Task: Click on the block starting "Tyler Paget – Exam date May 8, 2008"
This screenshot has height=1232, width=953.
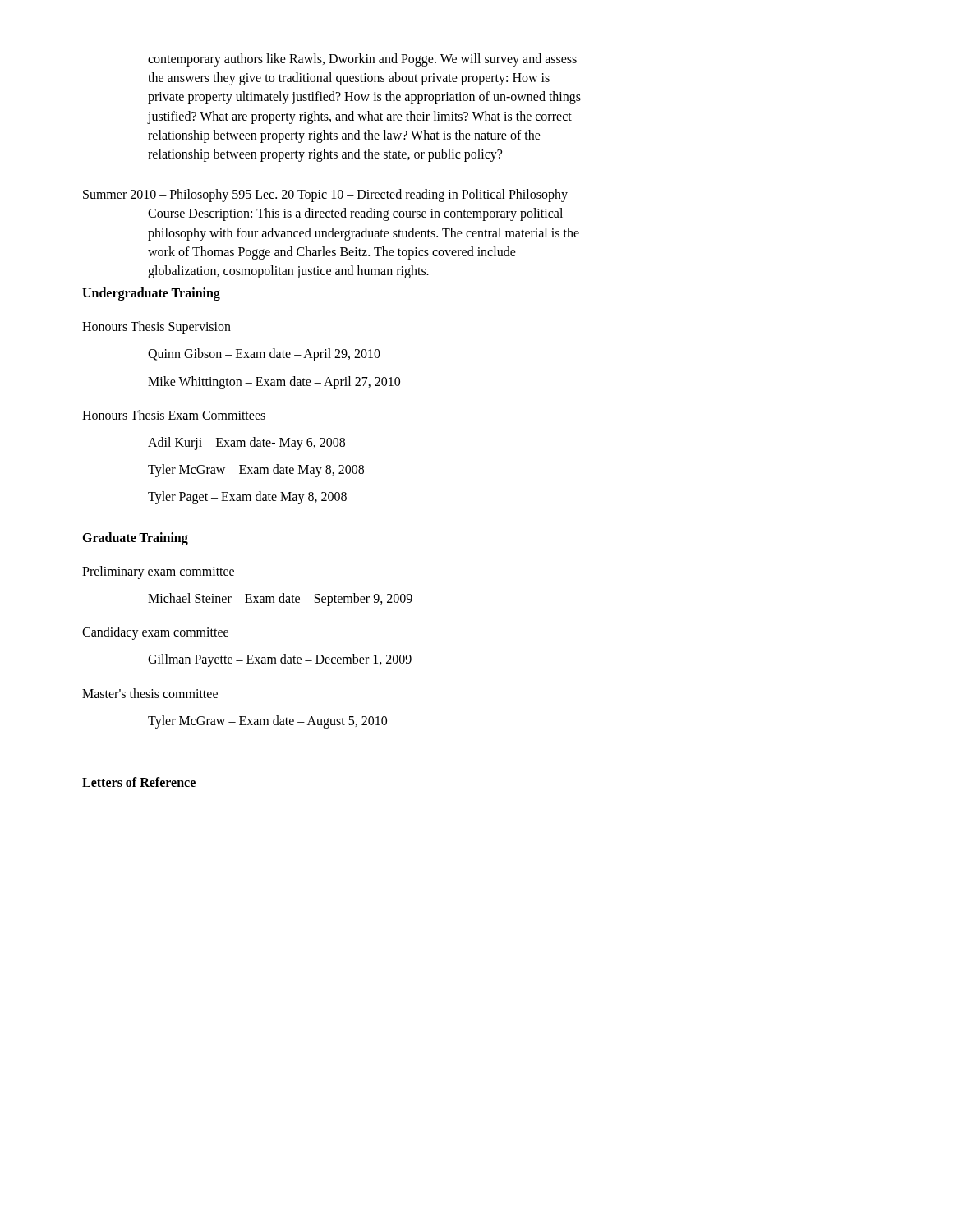Action: pos(247,497)
